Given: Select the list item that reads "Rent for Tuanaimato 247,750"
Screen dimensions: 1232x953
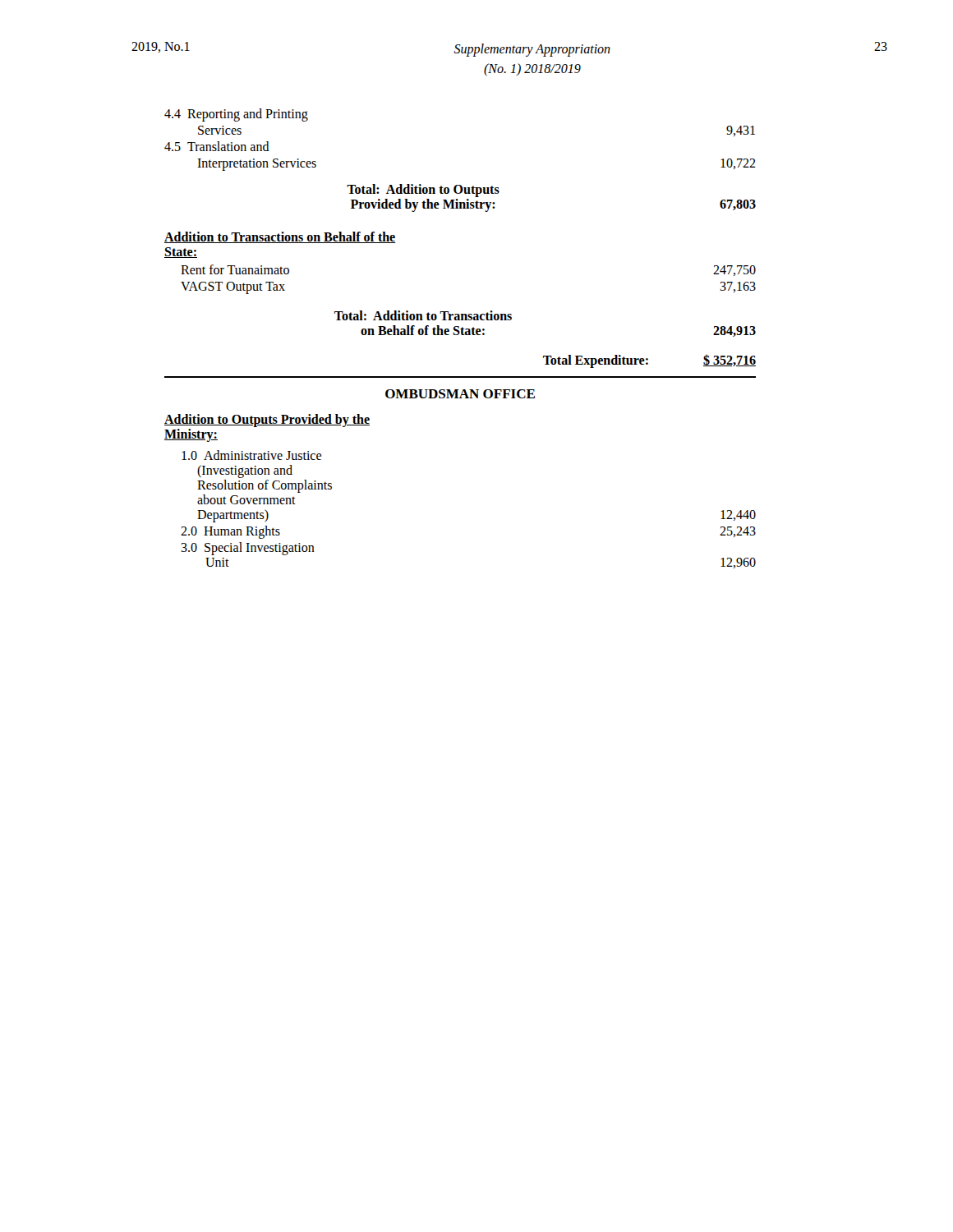Looking at the screenshot, I should (245, 270).
